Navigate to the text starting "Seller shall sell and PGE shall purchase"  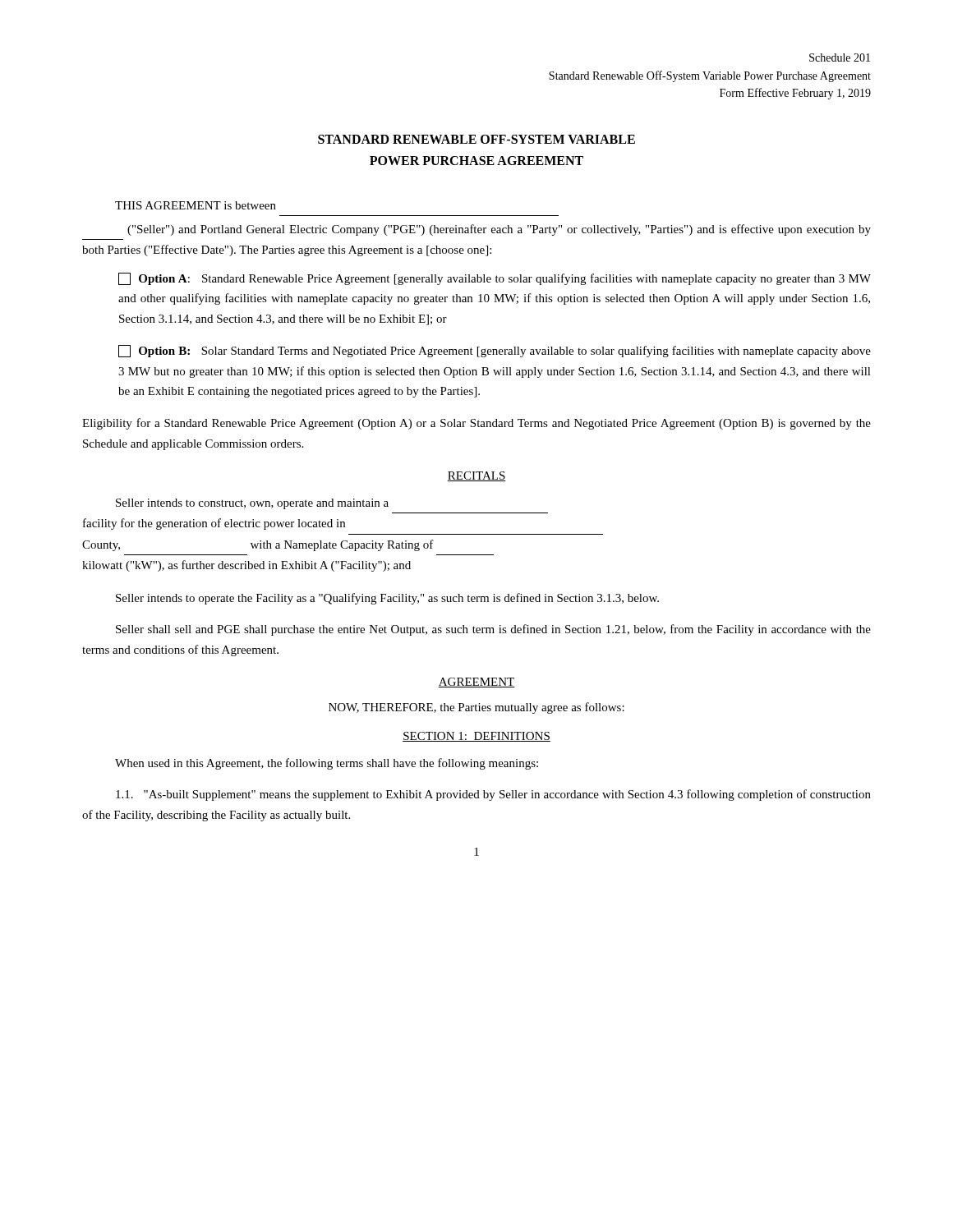(476, 640)
